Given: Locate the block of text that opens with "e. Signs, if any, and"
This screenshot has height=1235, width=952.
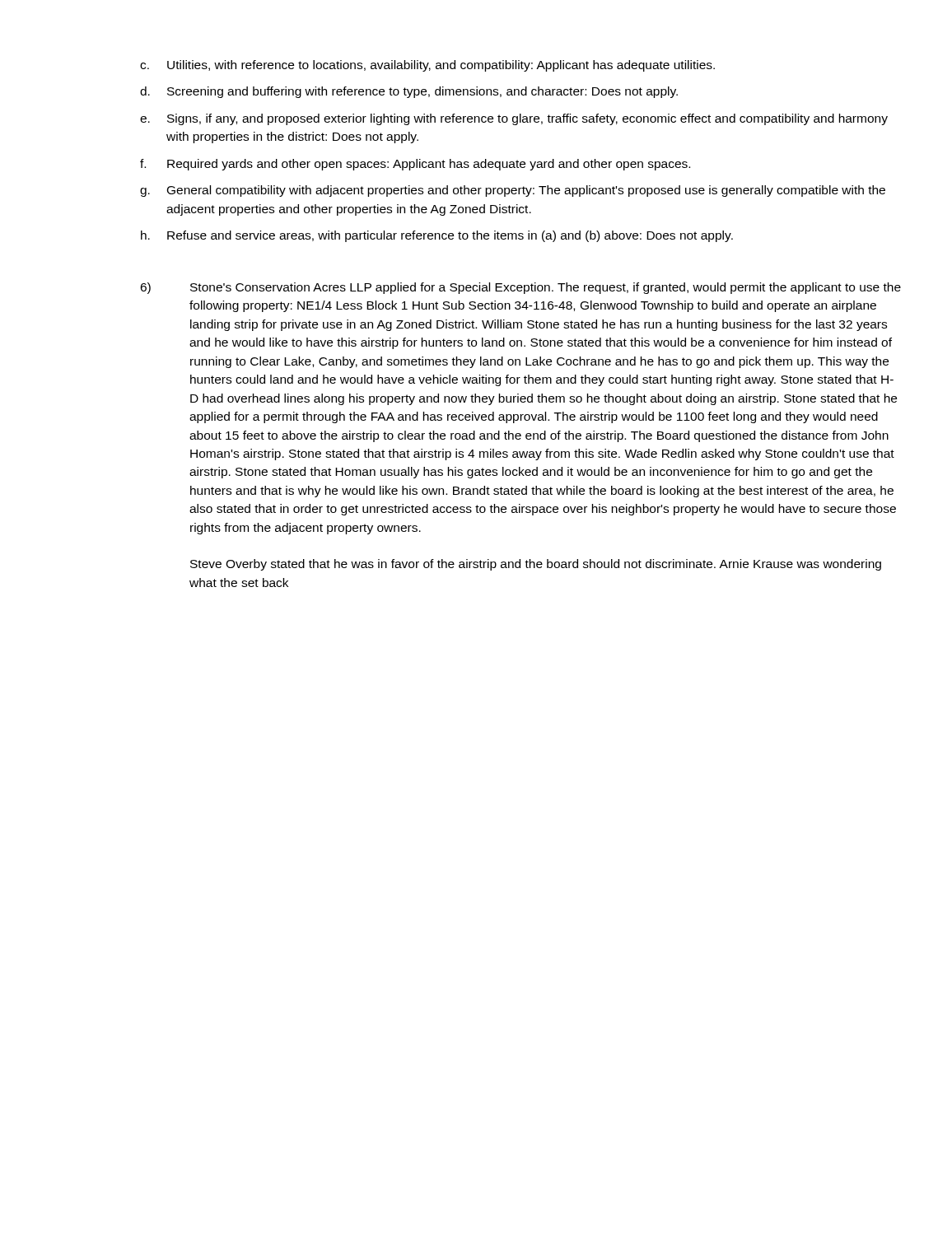Looking at the screenshot, I should tap(521, 128).
